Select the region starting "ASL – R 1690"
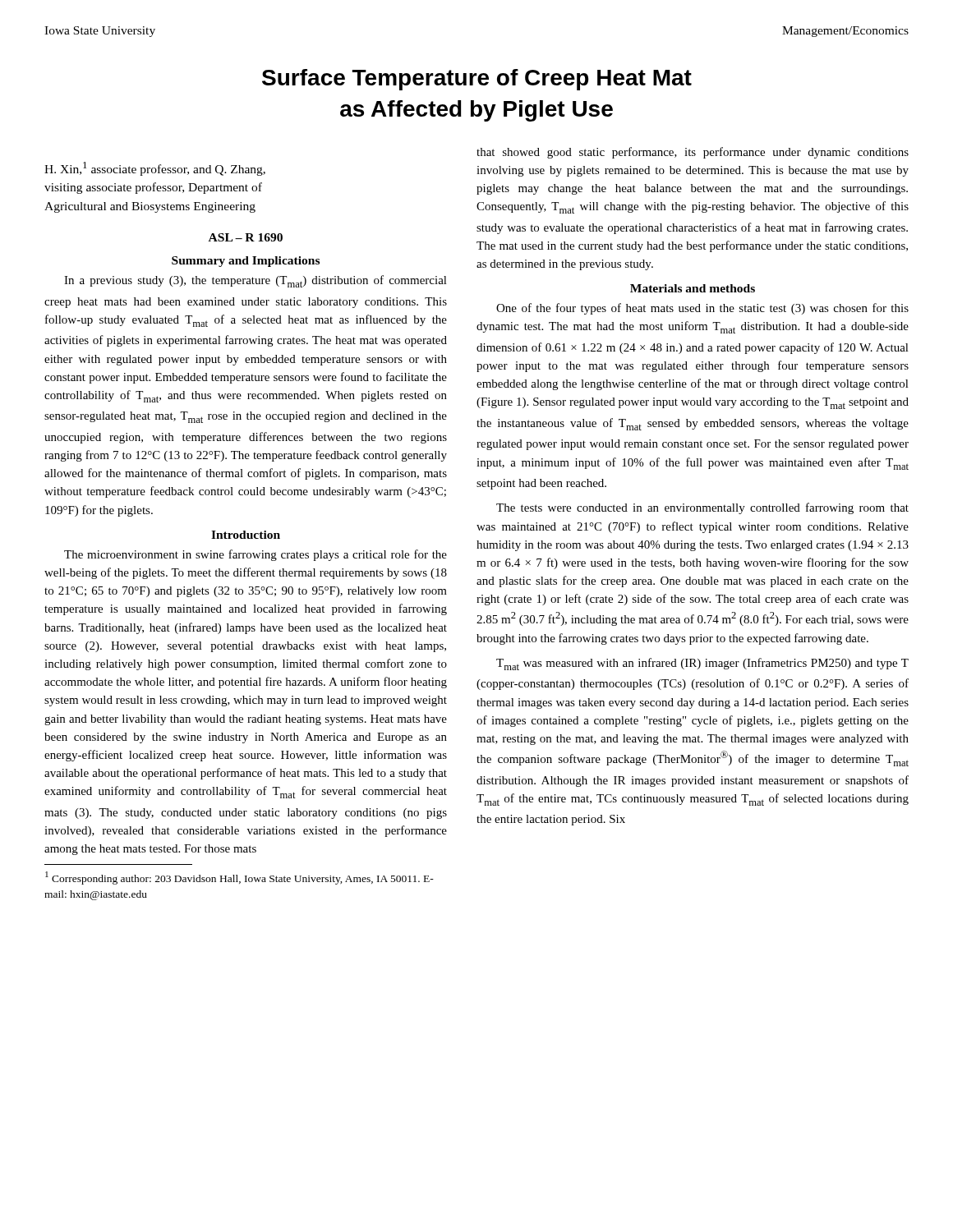Image resolution: width=953 pixels, height=1232 pixels. pos(246,237)
